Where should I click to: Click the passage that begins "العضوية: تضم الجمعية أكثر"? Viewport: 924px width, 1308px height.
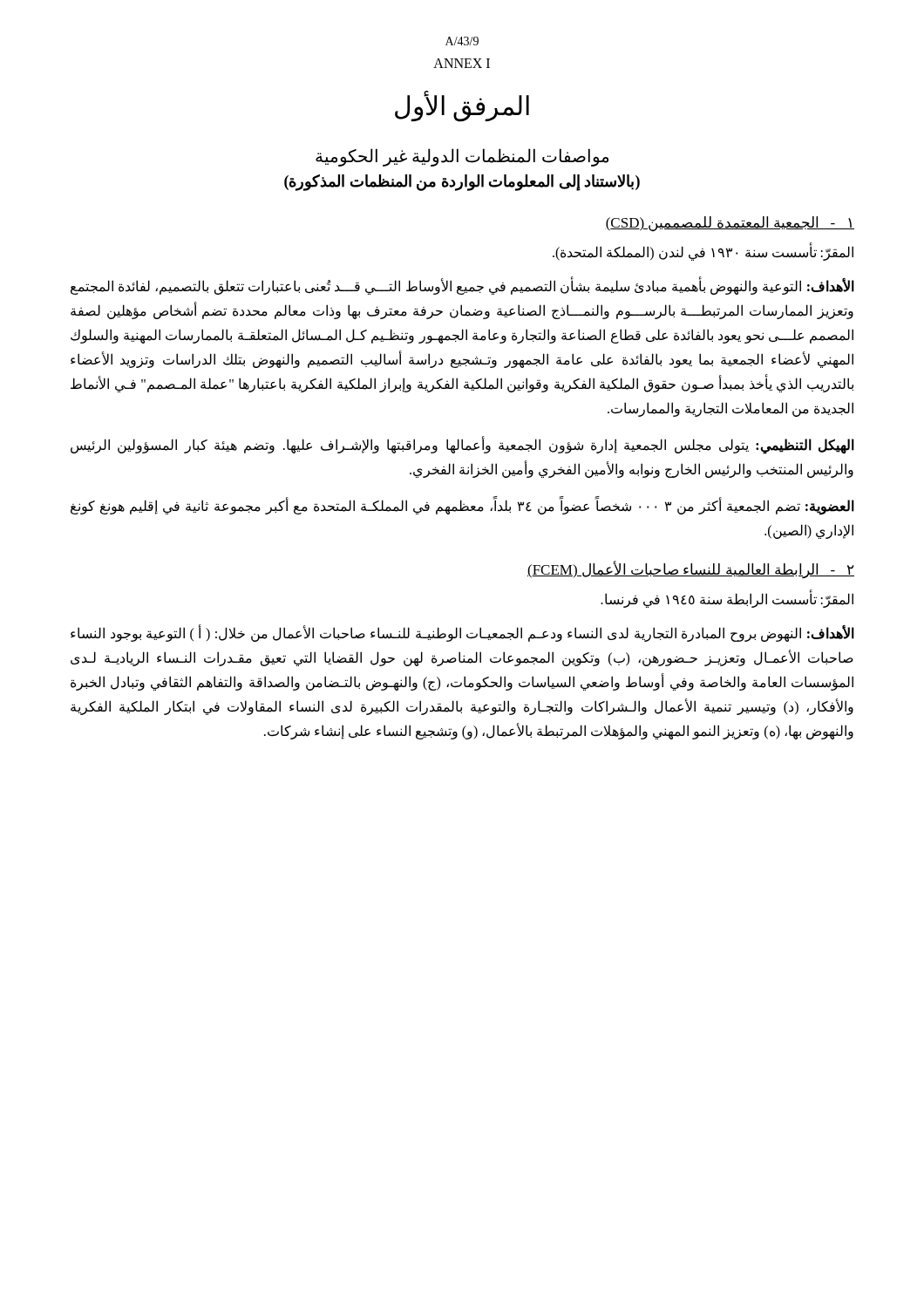pos(462,519)
